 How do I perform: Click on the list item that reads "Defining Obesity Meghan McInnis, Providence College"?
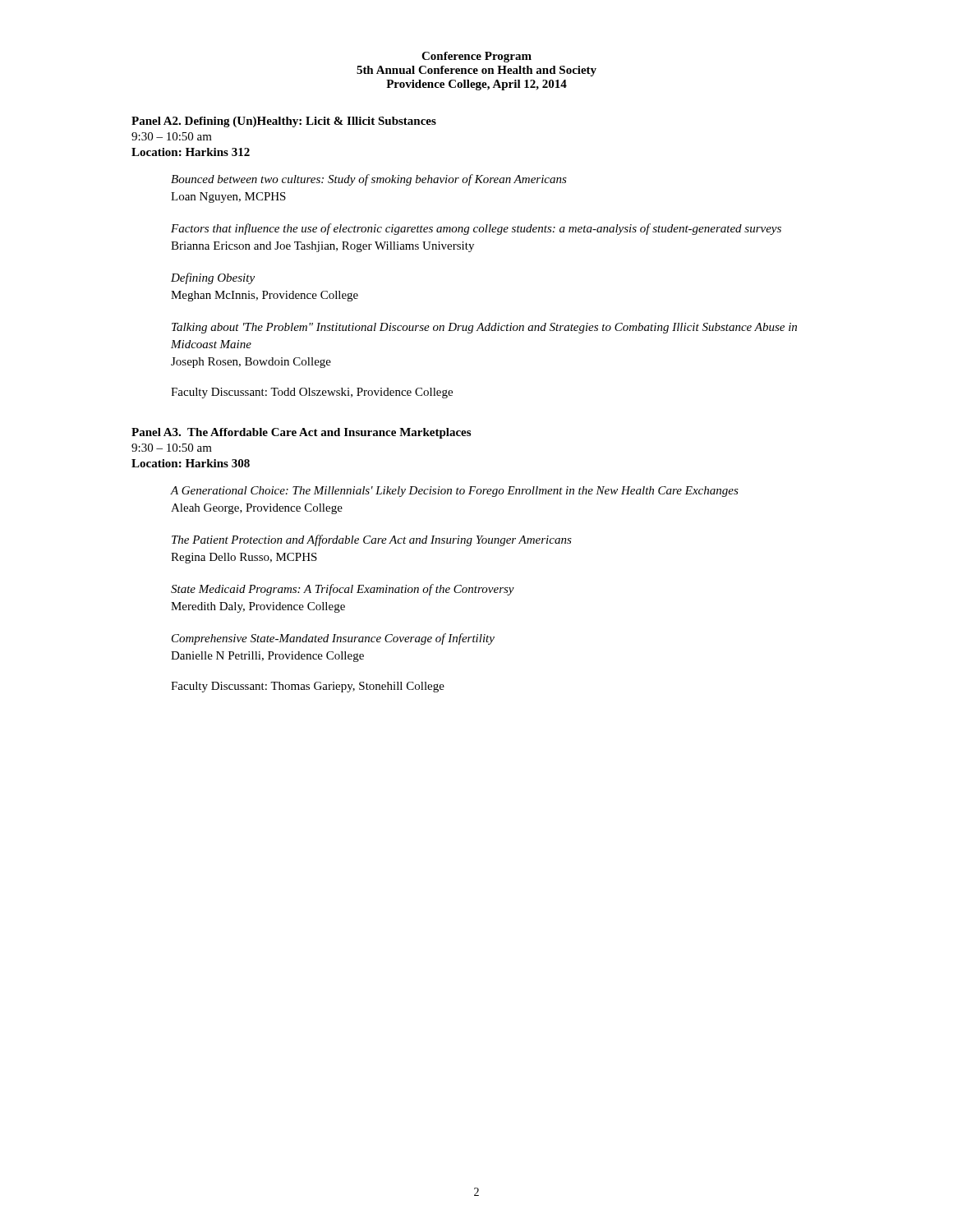(x=213, y=278)
